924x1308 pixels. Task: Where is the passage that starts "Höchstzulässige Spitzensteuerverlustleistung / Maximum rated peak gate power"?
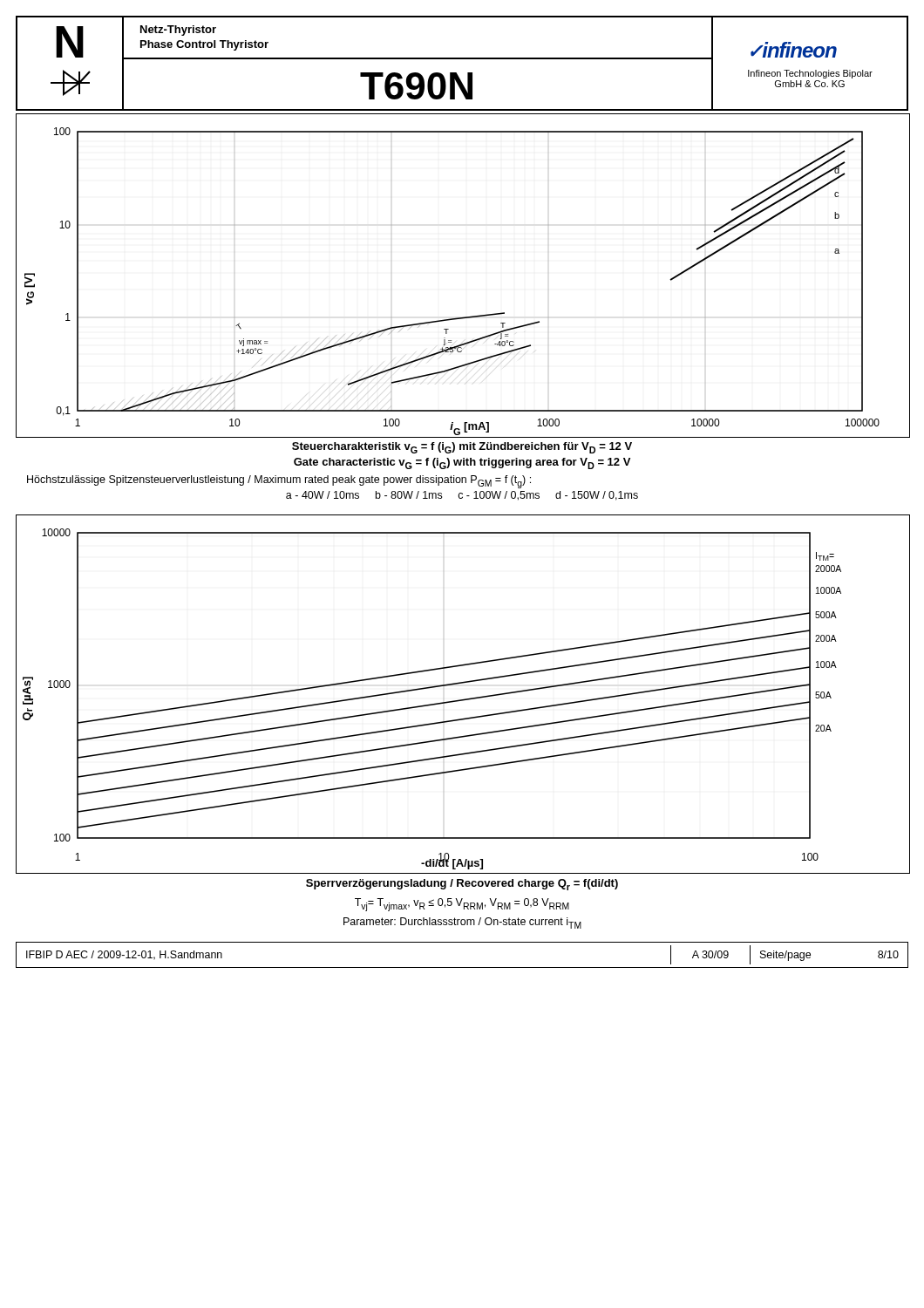point(279,481)
